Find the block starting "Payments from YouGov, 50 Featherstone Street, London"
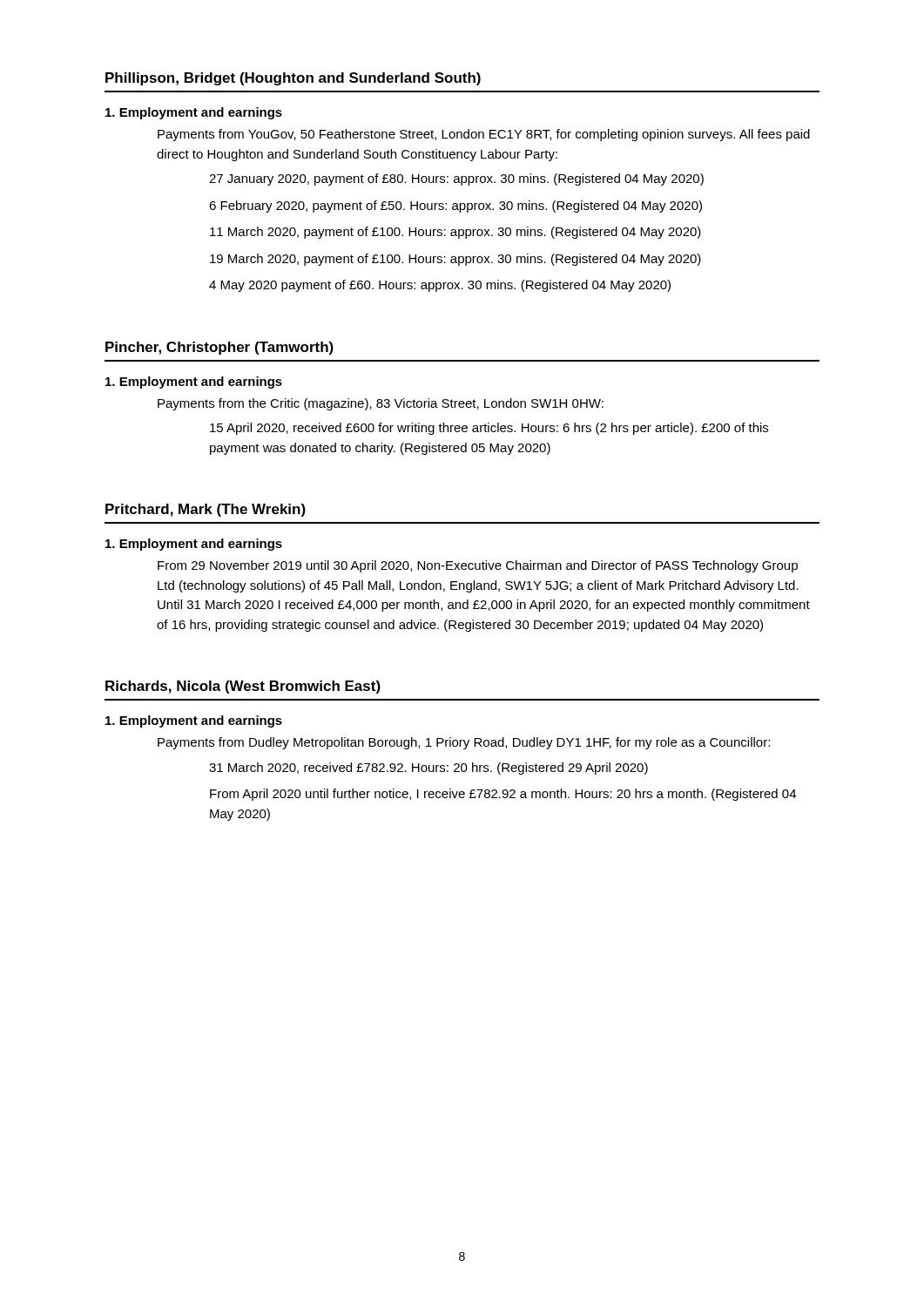The height and width of the screenshot is (1307, 924). [484, 144]
